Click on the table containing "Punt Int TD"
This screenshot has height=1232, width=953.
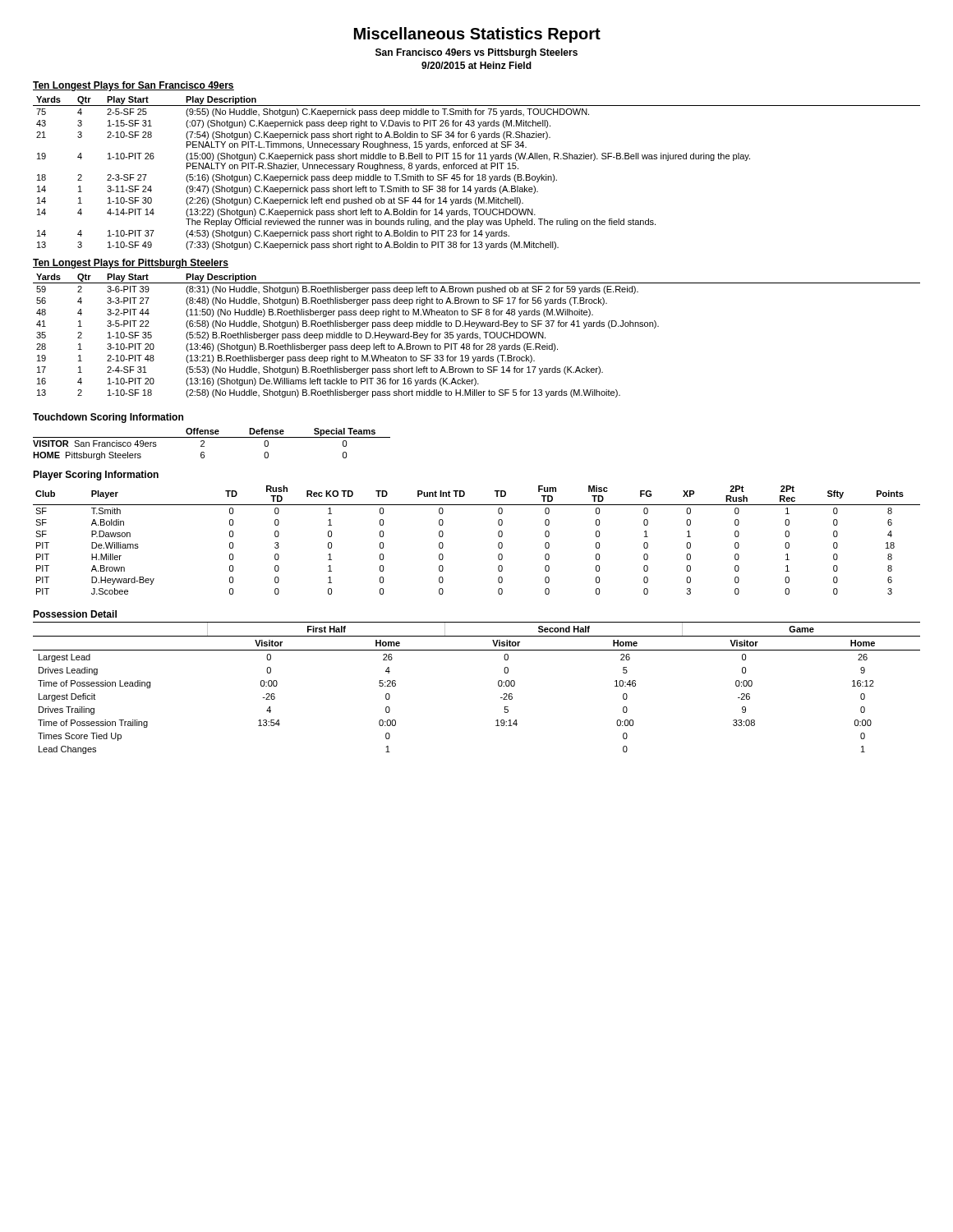click(x=476, y=540)
